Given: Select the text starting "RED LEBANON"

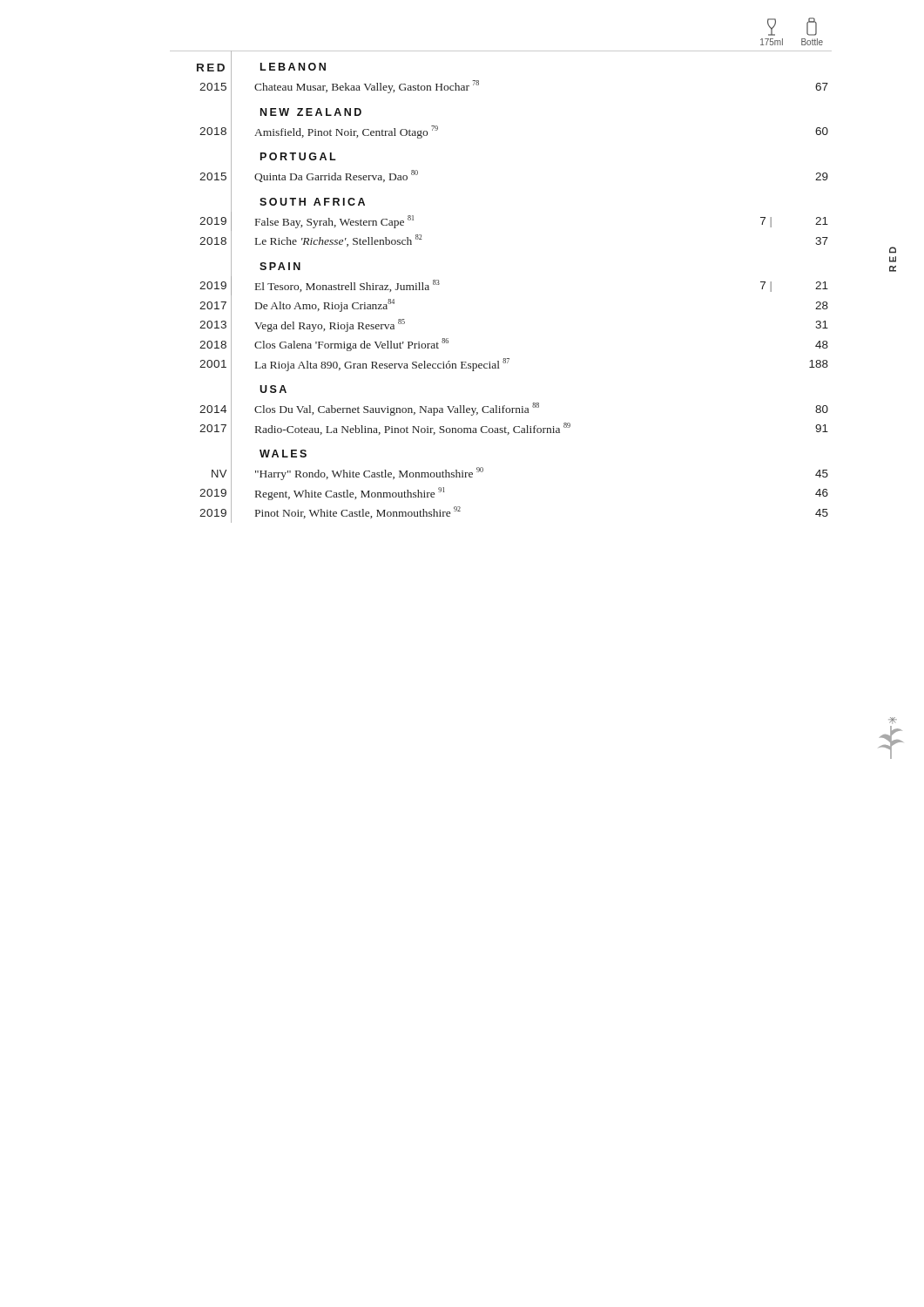Looking at the screenshot, I should 501,64.
